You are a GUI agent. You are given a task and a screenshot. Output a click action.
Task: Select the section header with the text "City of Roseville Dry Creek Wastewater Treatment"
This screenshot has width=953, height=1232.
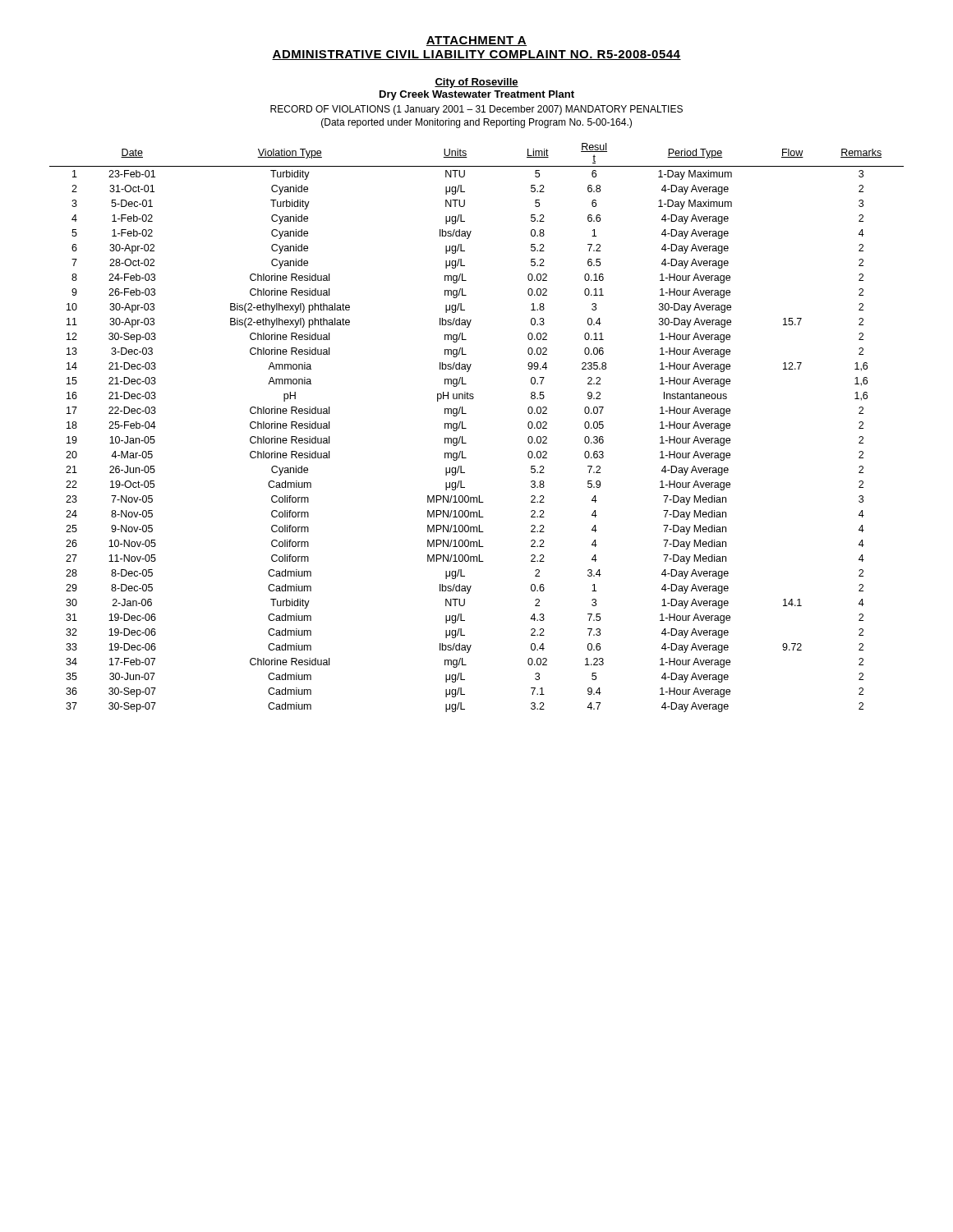click(476, 88)
